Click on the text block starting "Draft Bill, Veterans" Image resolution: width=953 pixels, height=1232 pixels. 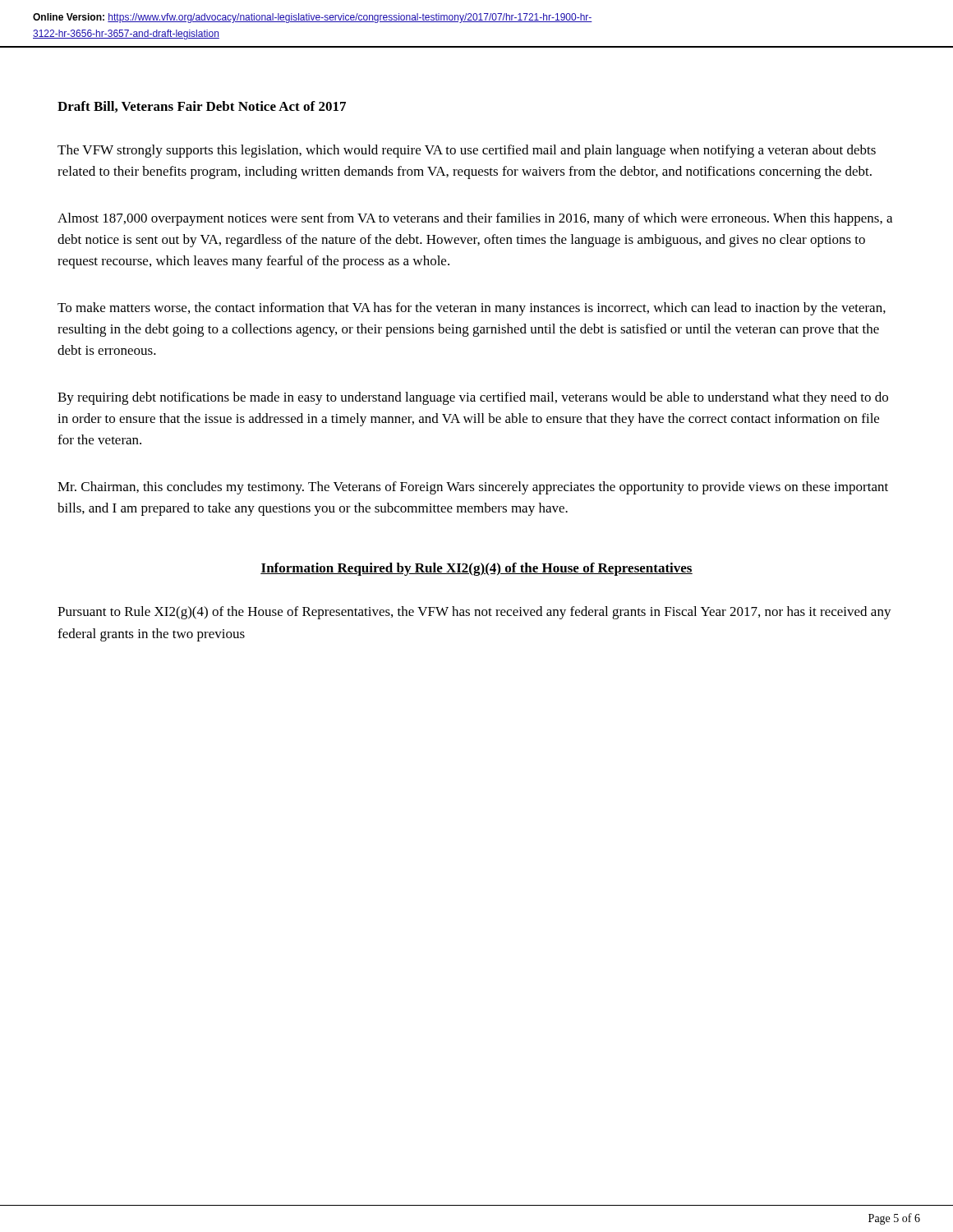(202, 106)
